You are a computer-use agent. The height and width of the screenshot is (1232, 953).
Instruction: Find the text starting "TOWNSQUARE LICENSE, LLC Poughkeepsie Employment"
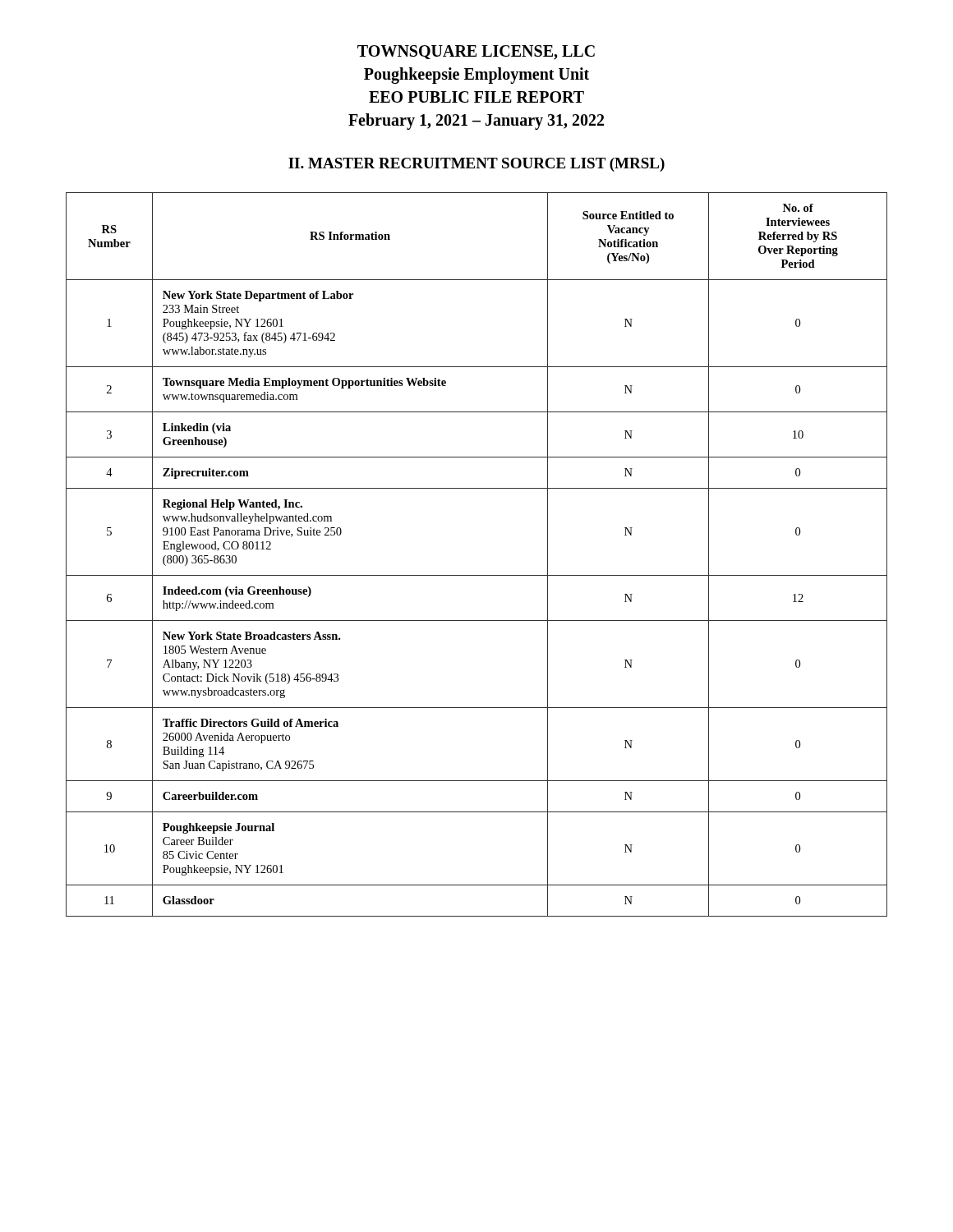476,85
